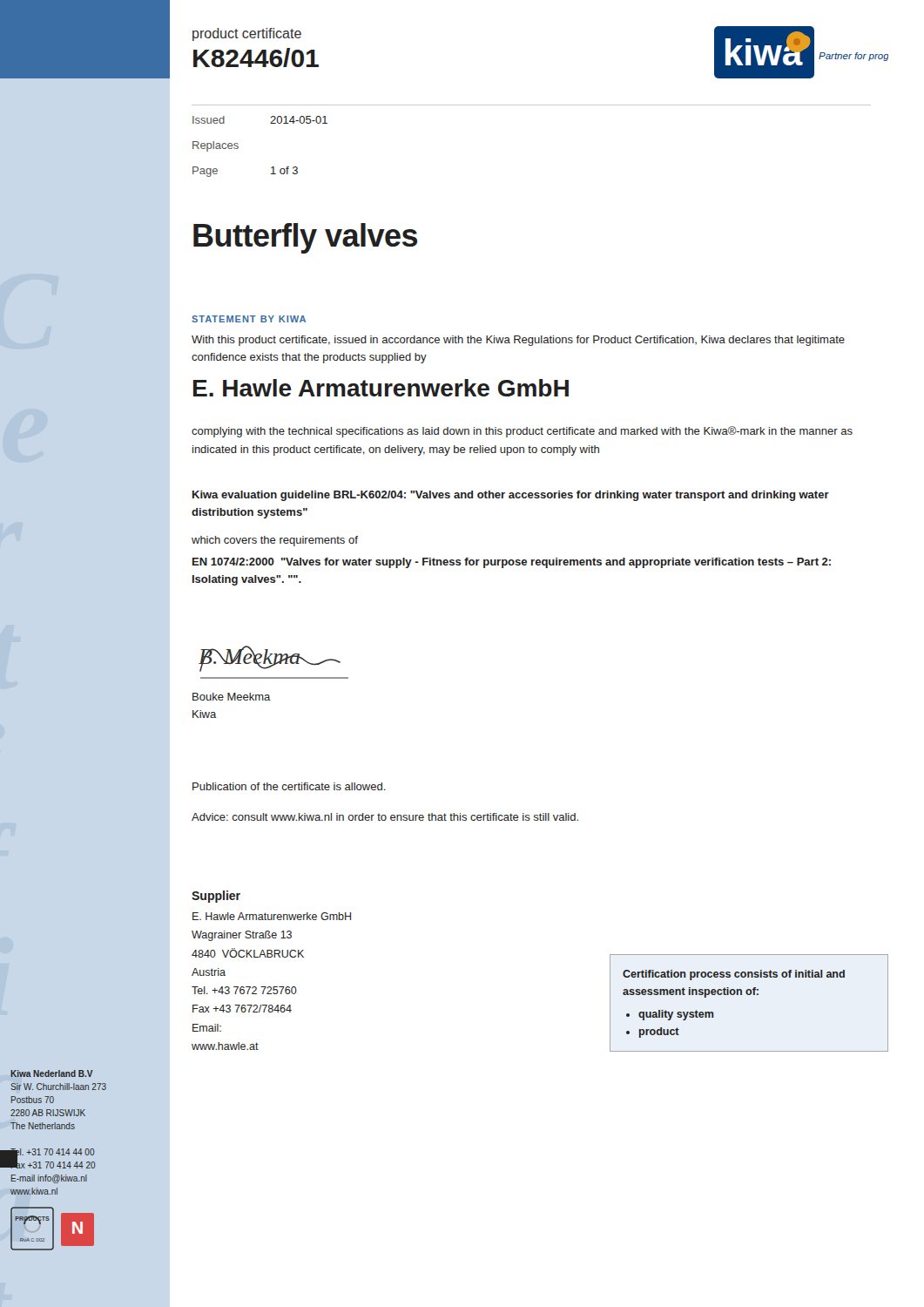The image size is (924, 1307).
Task: Select the logo
Action: coord(801,61)
